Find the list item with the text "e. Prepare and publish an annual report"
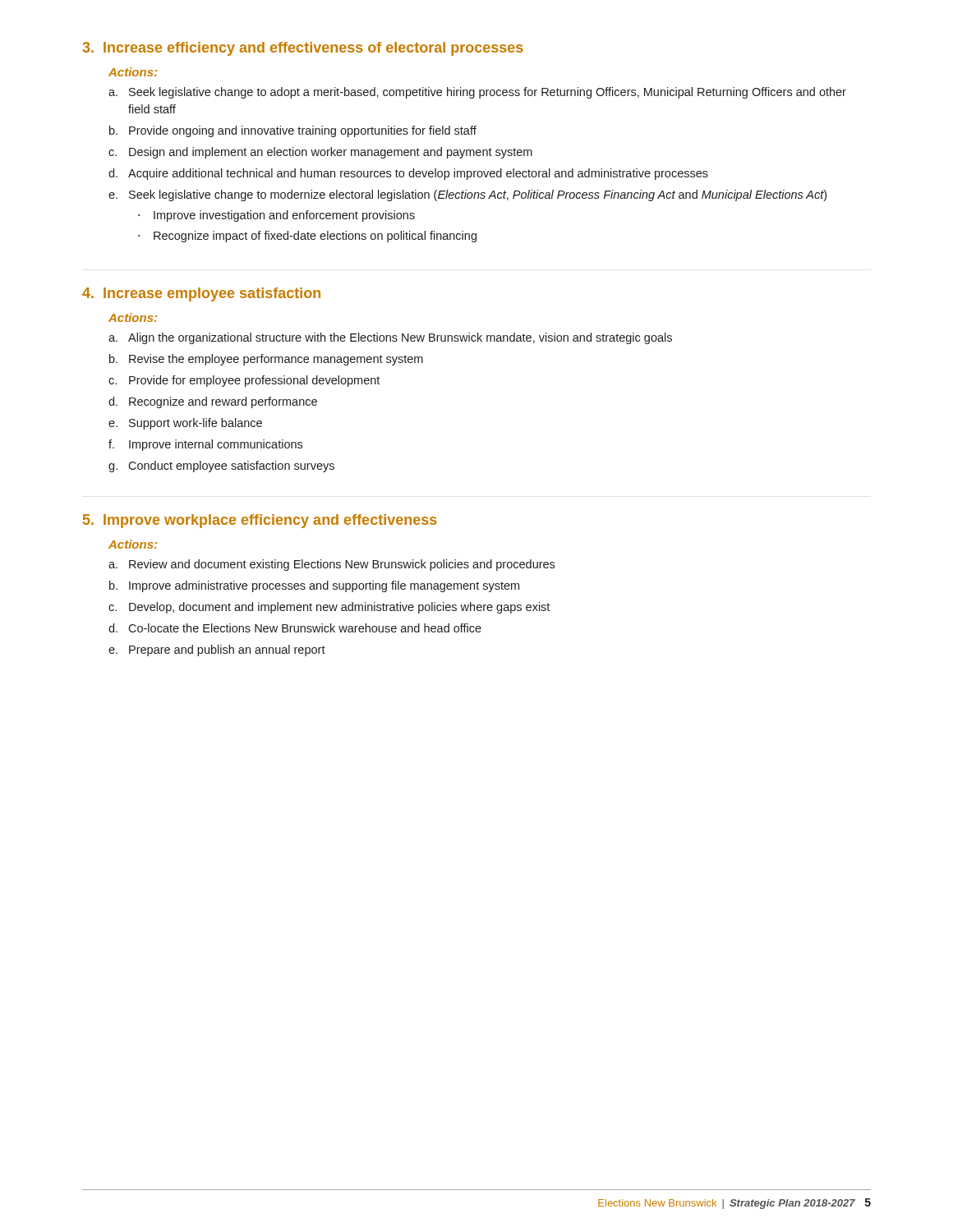 [x=217, y=650]
